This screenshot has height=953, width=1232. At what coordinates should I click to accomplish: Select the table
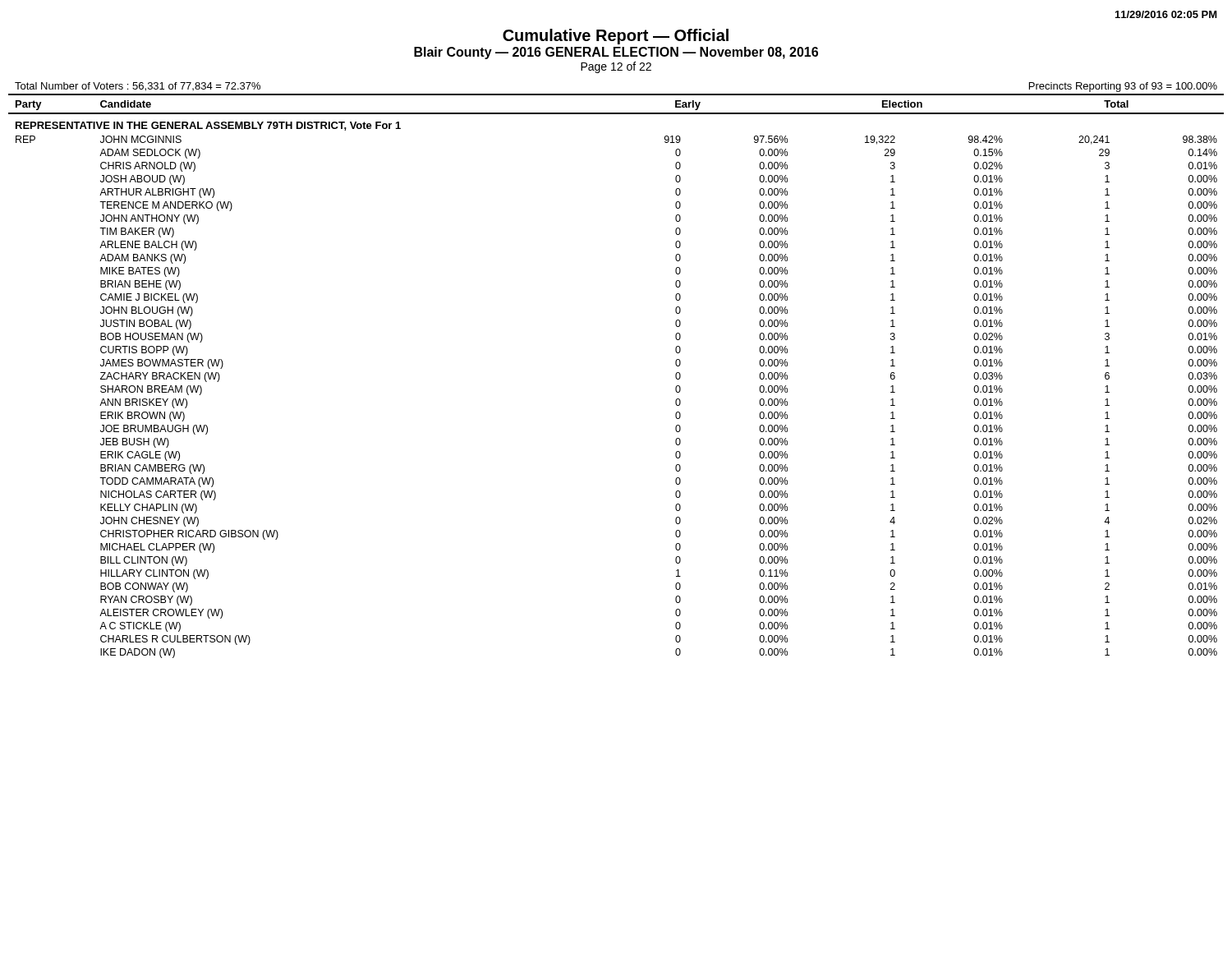[x=616, y=376]
